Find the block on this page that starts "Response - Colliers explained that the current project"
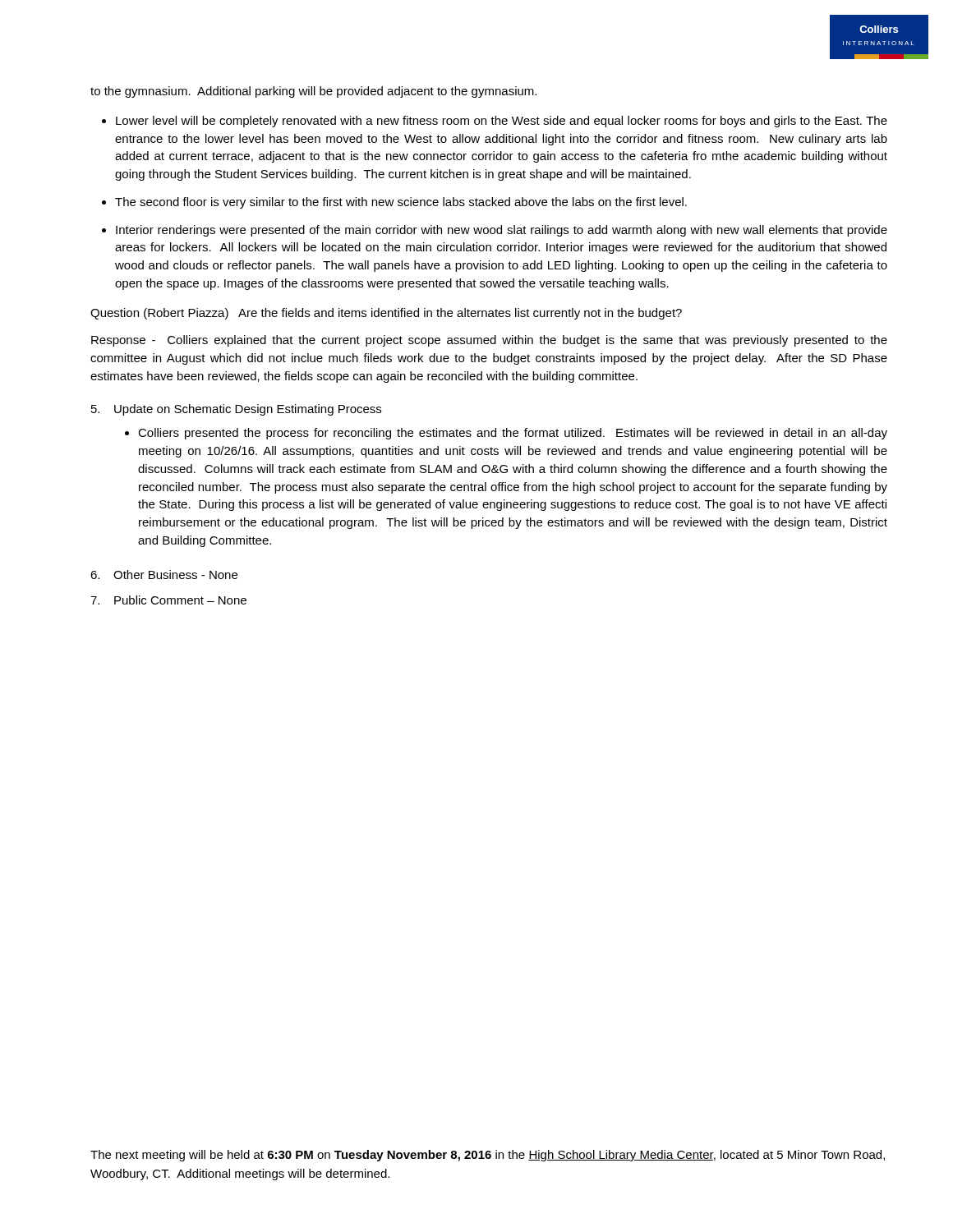This screenshot has height=1232, width=953. pyautogui.click(x=489, y=358)
